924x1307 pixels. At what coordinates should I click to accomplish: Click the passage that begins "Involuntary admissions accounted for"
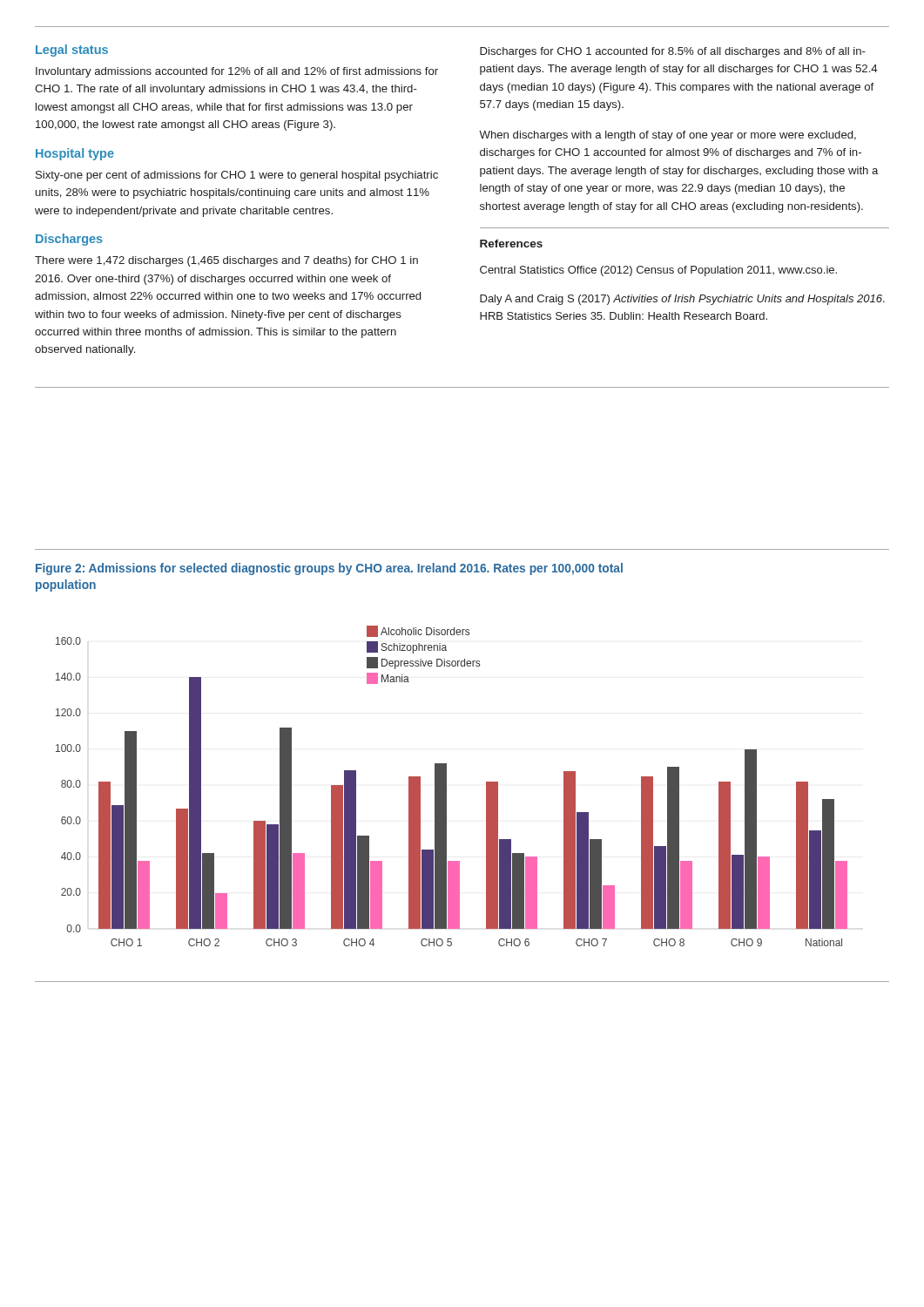point(240,98)
